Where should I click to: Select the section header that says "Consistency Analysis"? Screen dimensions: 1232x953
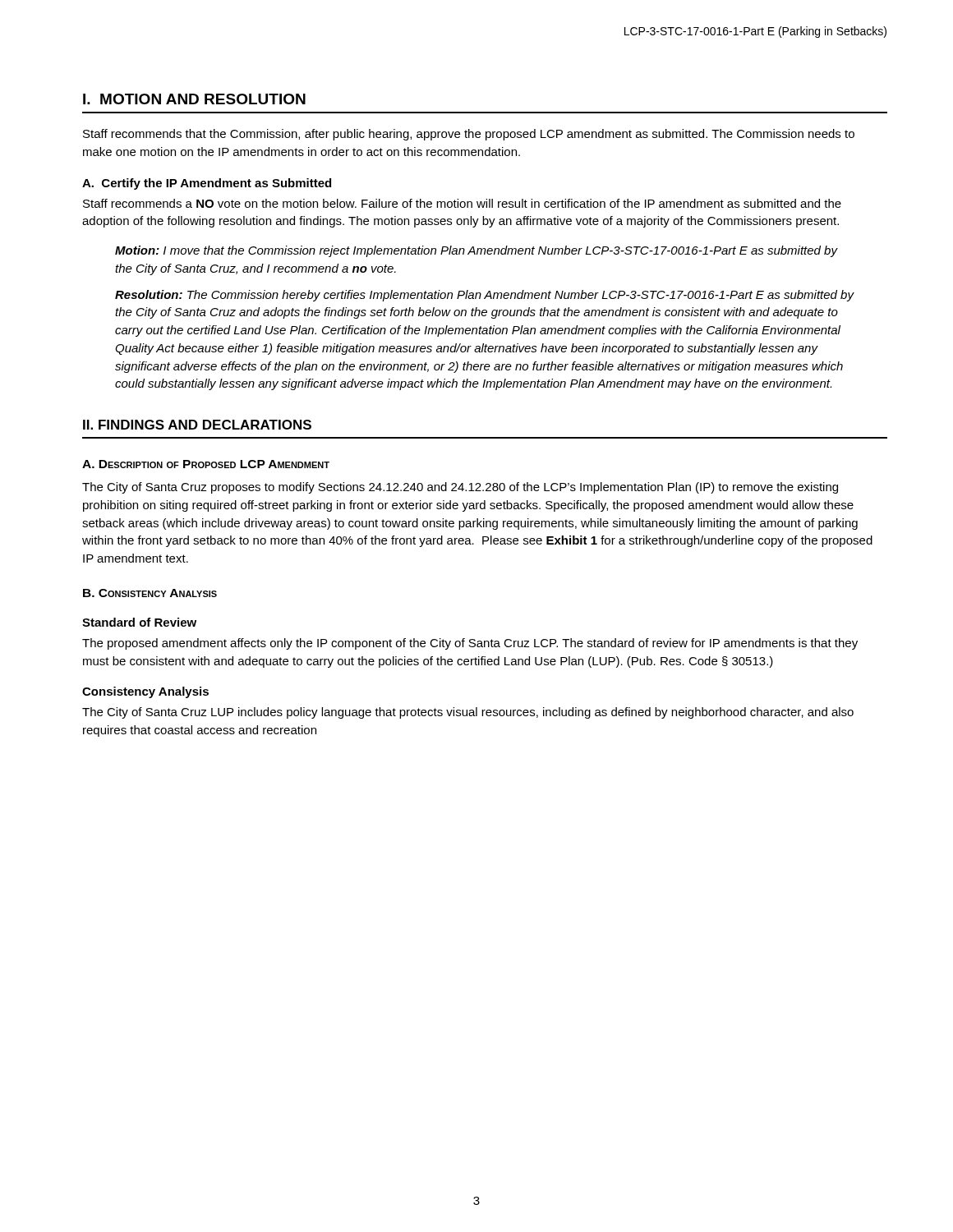tap(145, 692)
